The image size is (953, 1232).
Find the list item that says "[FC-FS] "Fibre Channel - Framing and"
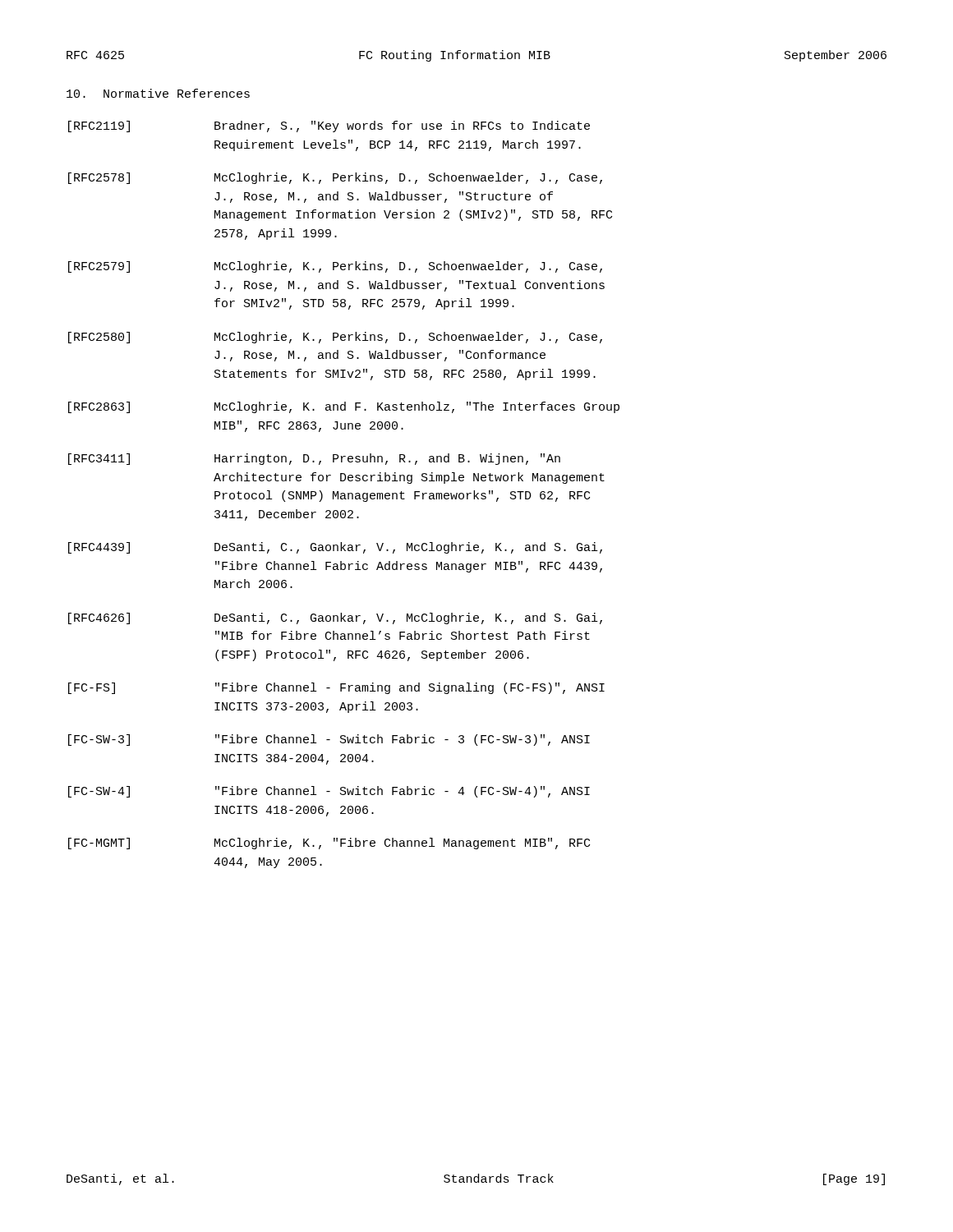click(476, 699)
